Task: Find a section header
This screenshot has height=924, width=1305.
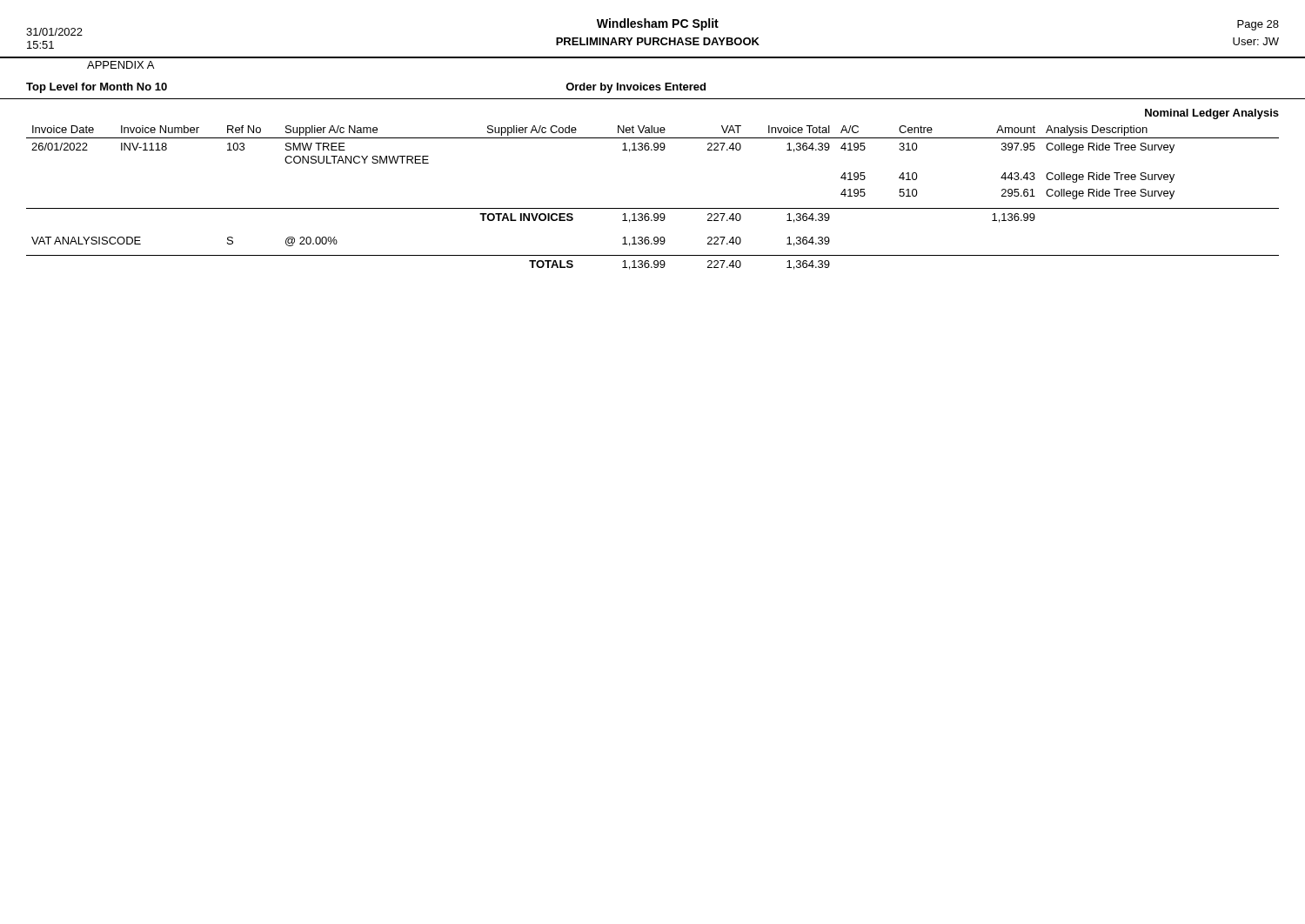Action: (652, 87)
